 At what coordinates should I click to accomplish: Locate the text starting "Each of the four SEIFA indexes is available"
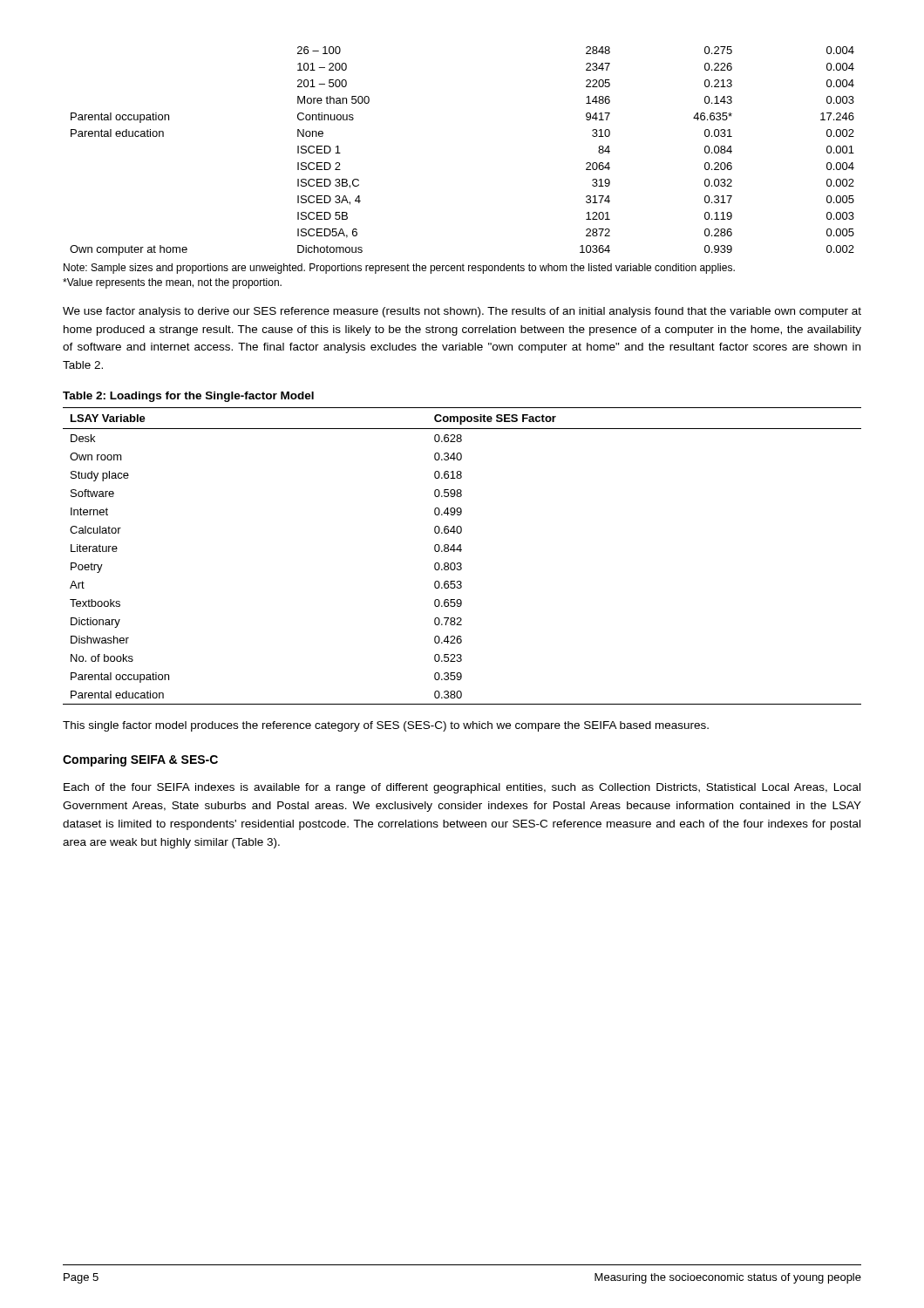(x=462, y=814)
